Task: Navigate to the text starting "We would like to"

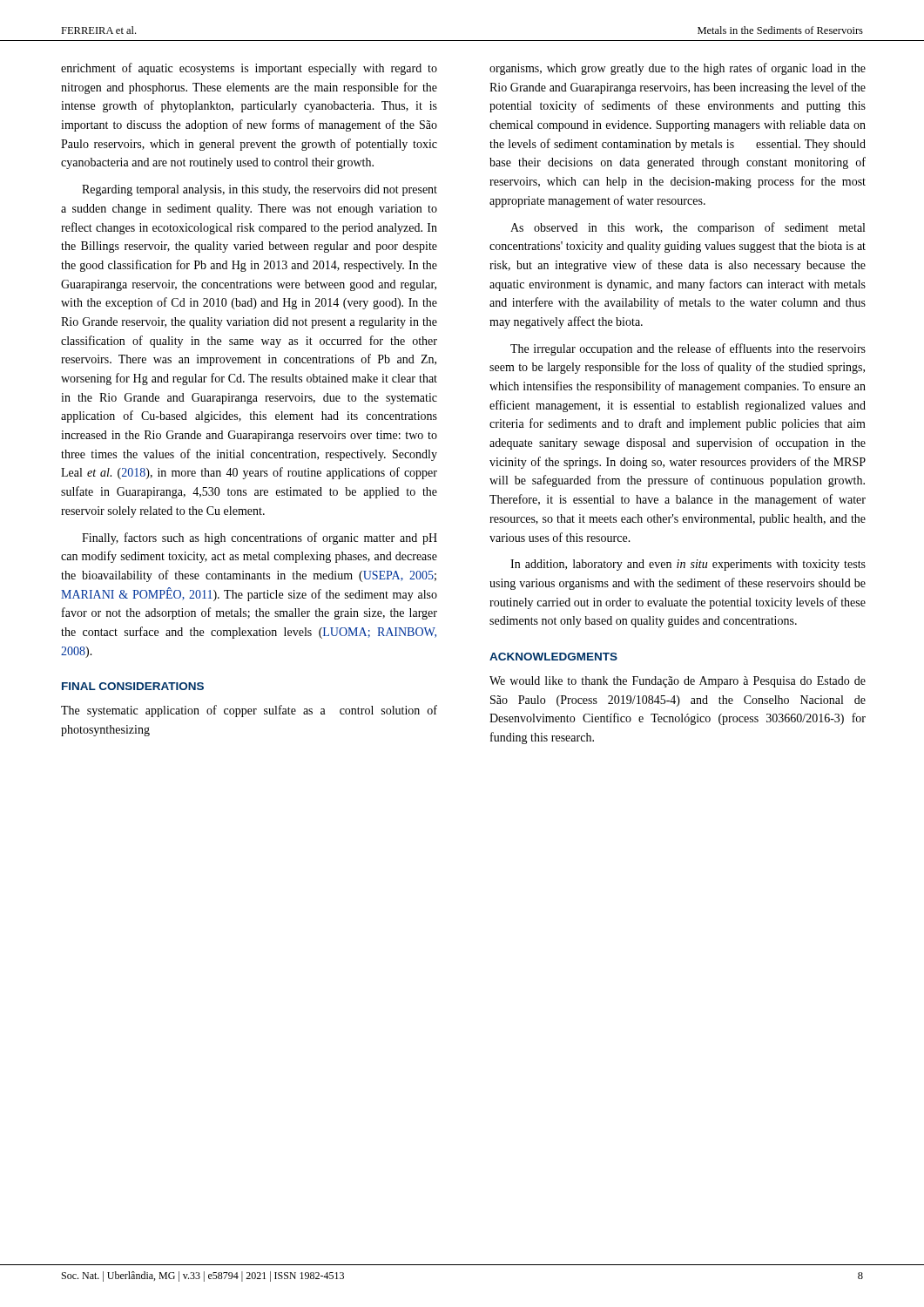Action: click(x=678, y=710)
